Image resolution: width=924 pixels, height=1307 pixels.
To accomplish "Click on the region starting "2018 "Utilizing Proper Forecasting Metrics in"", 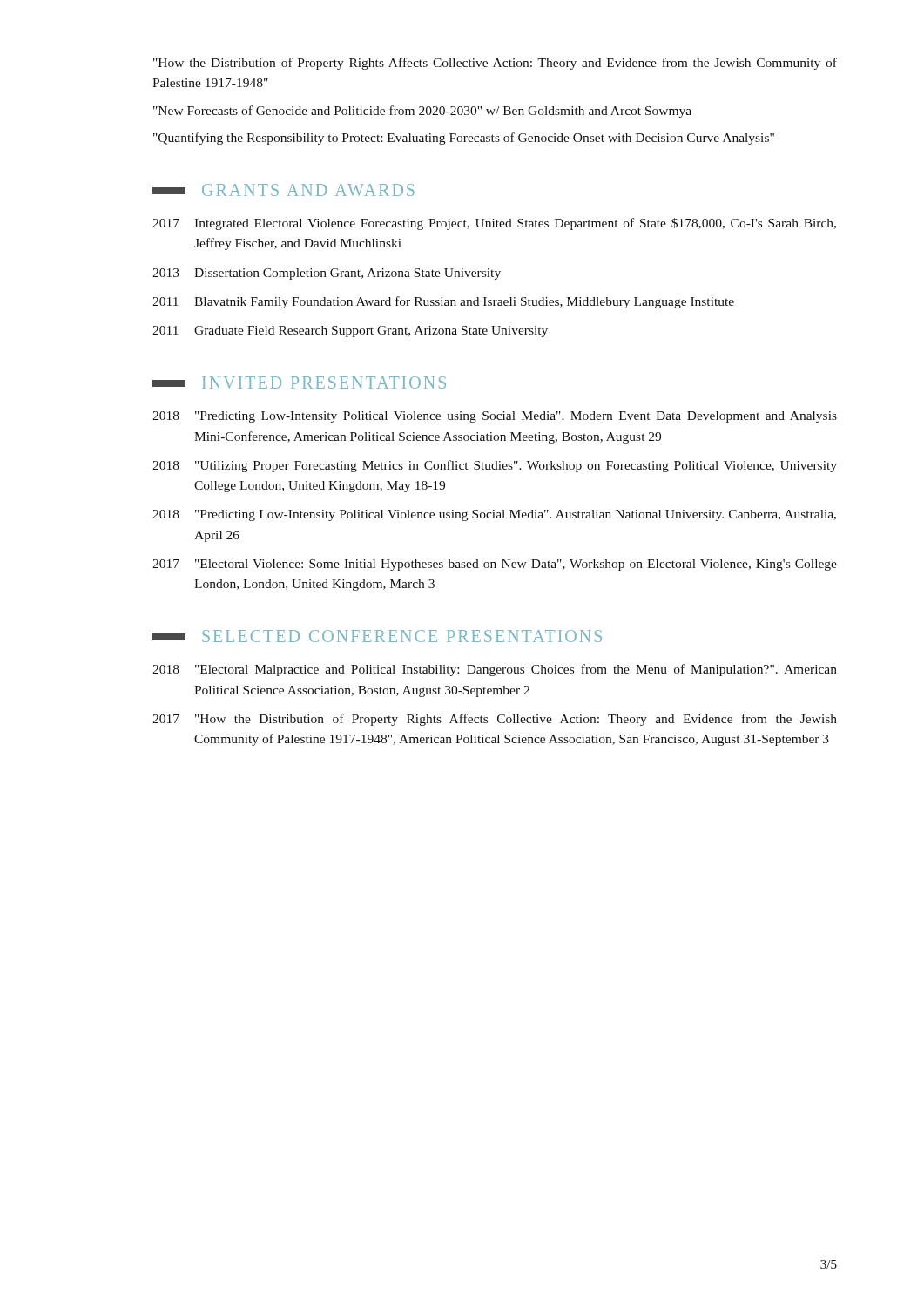I will coord(495,475).
